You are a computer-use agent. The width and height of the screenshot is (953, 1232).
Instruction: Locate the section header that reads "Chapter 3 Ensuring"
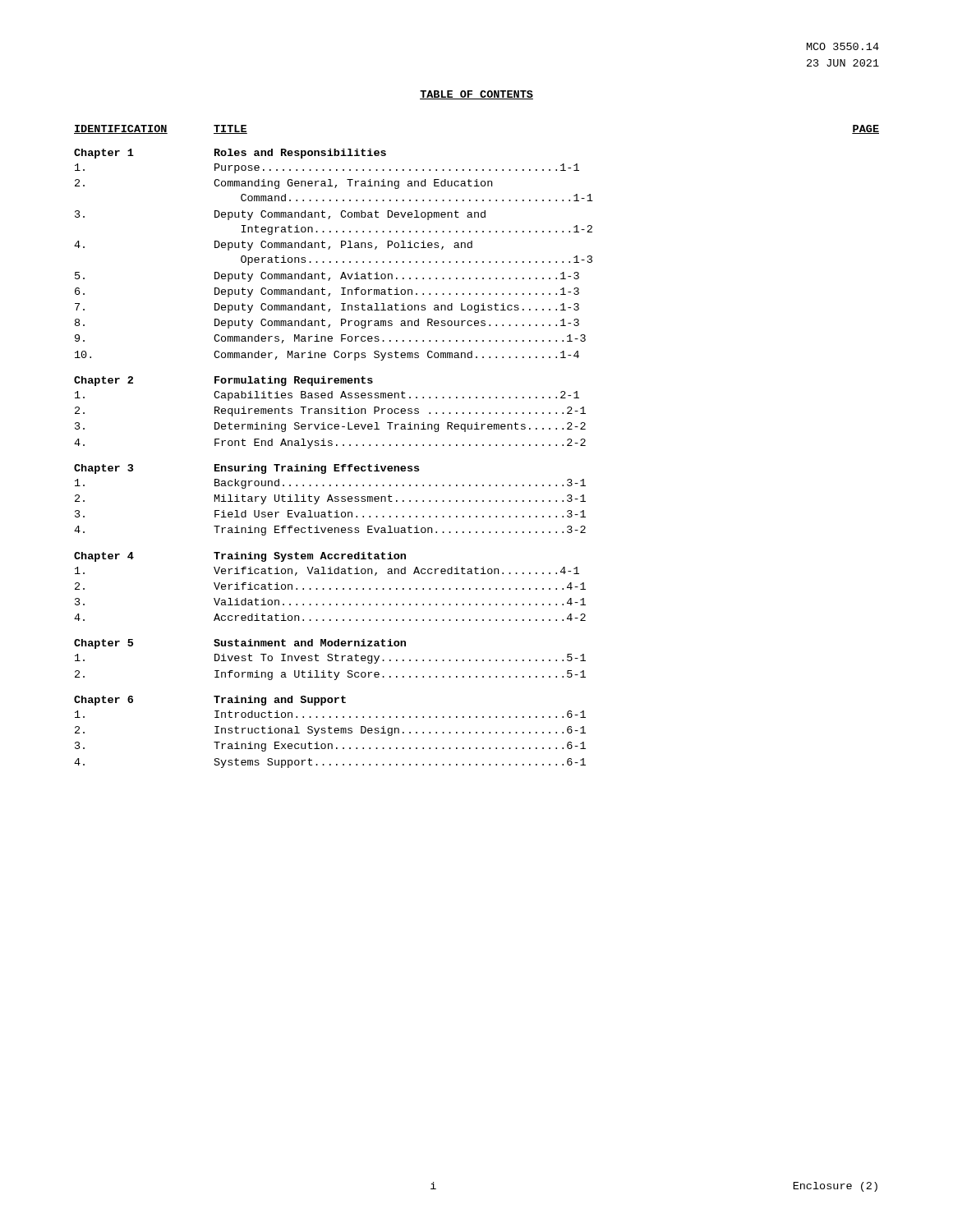(x=246, y=469)
